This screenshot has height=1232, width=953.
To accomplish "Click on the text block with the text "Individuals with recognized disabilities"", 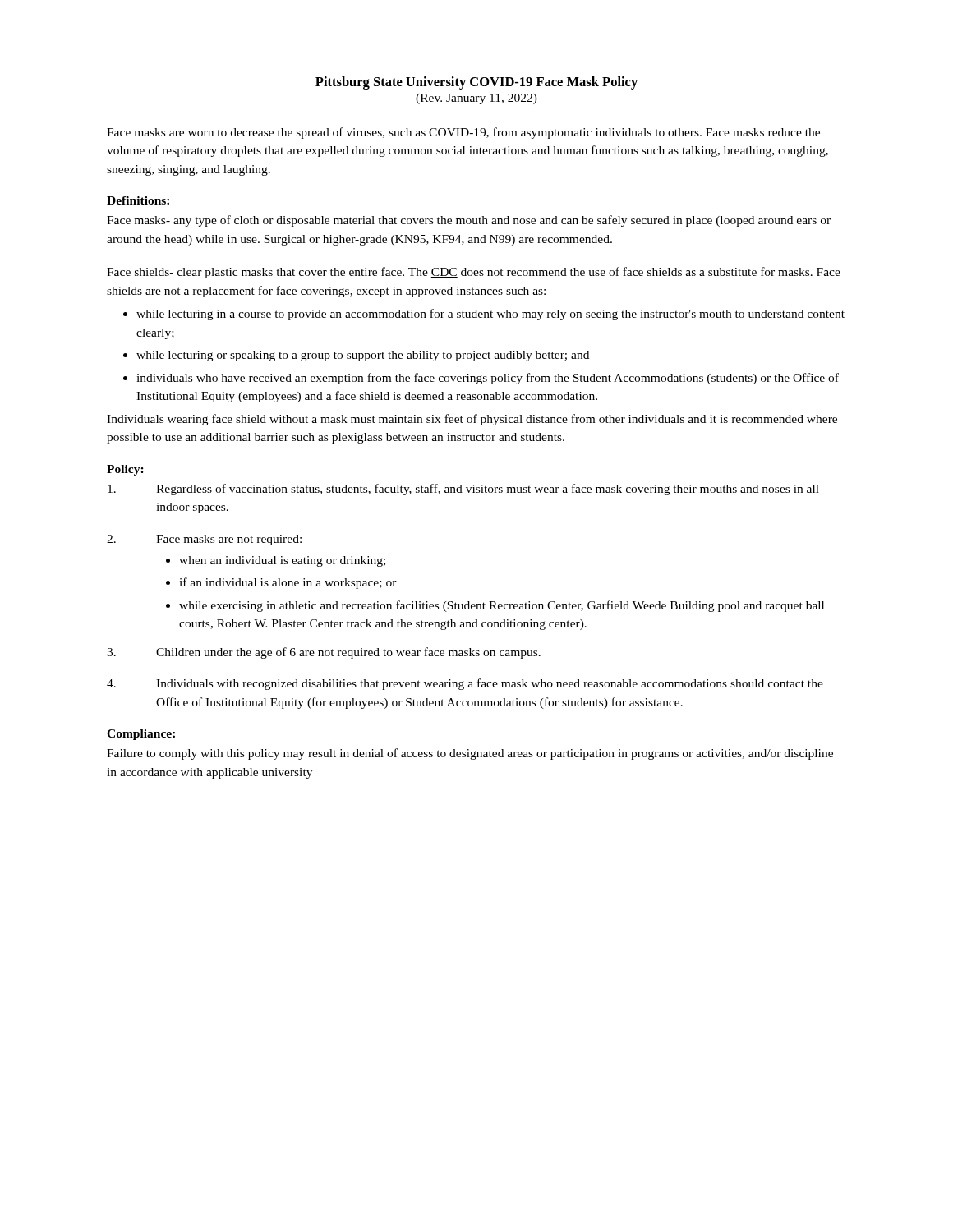I will pos(476,693).
